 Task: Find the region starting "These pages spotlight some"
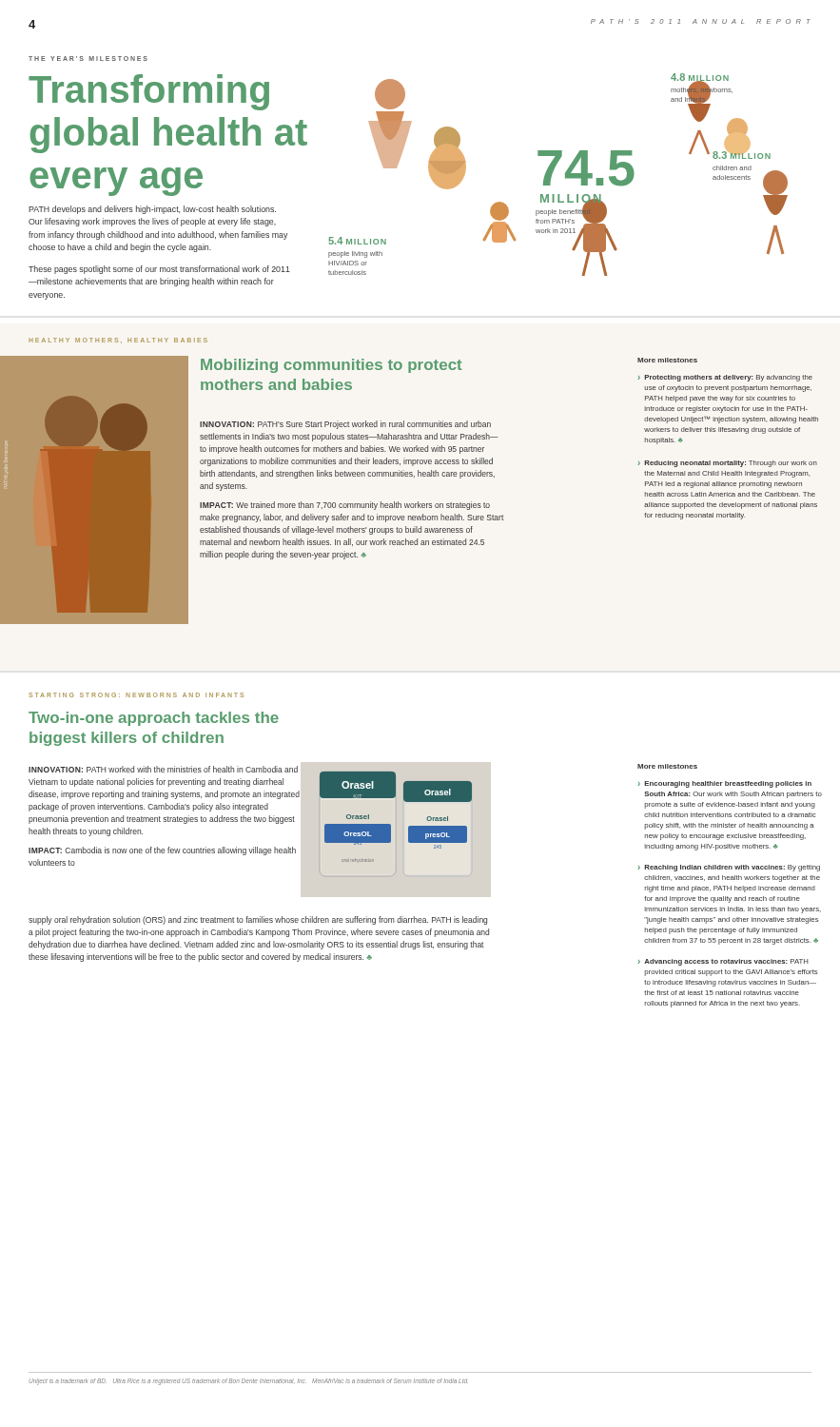159,282
